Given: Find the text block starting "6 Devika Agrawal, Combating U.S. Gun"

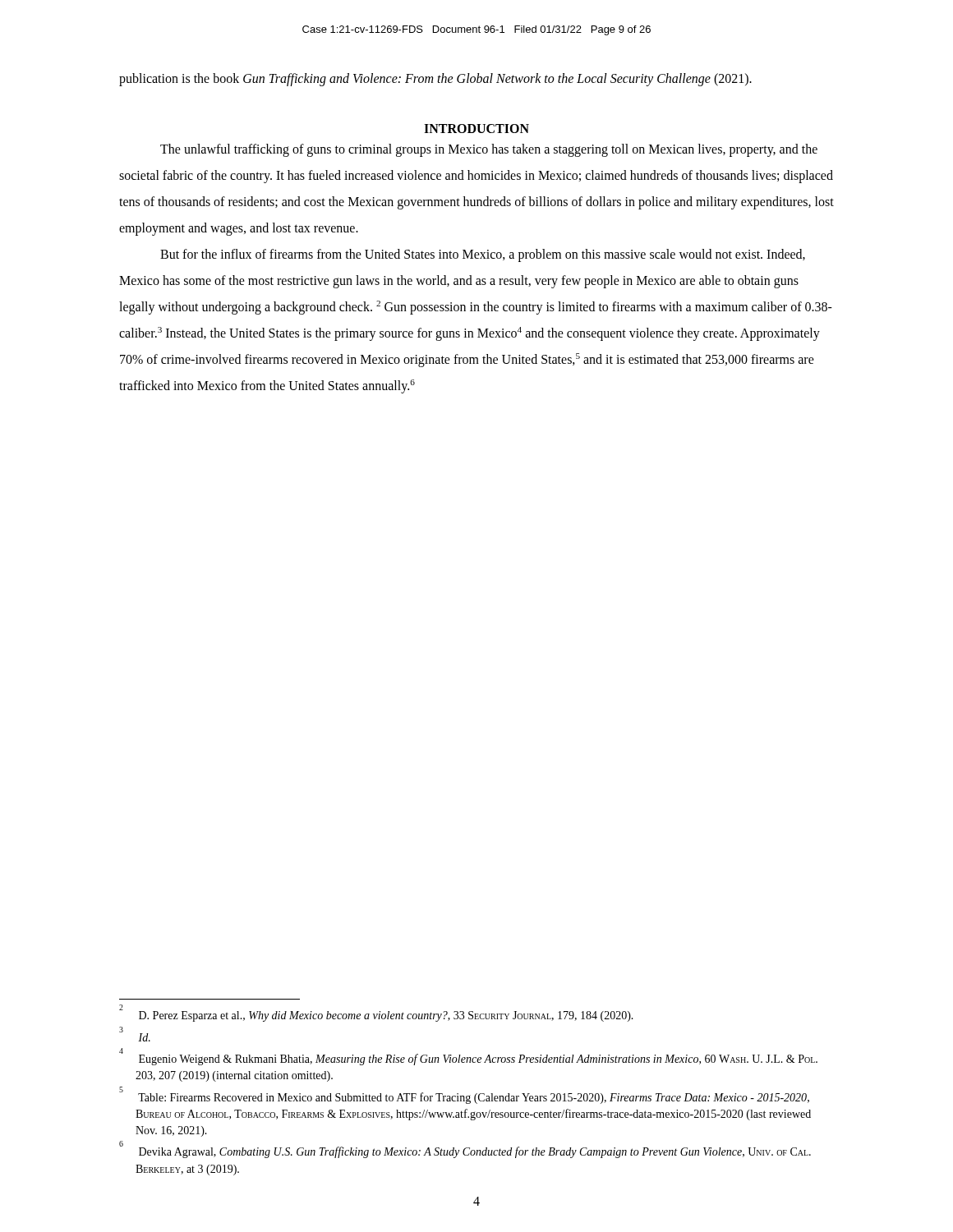Looking at the screenshot, I should point(465,1160).
